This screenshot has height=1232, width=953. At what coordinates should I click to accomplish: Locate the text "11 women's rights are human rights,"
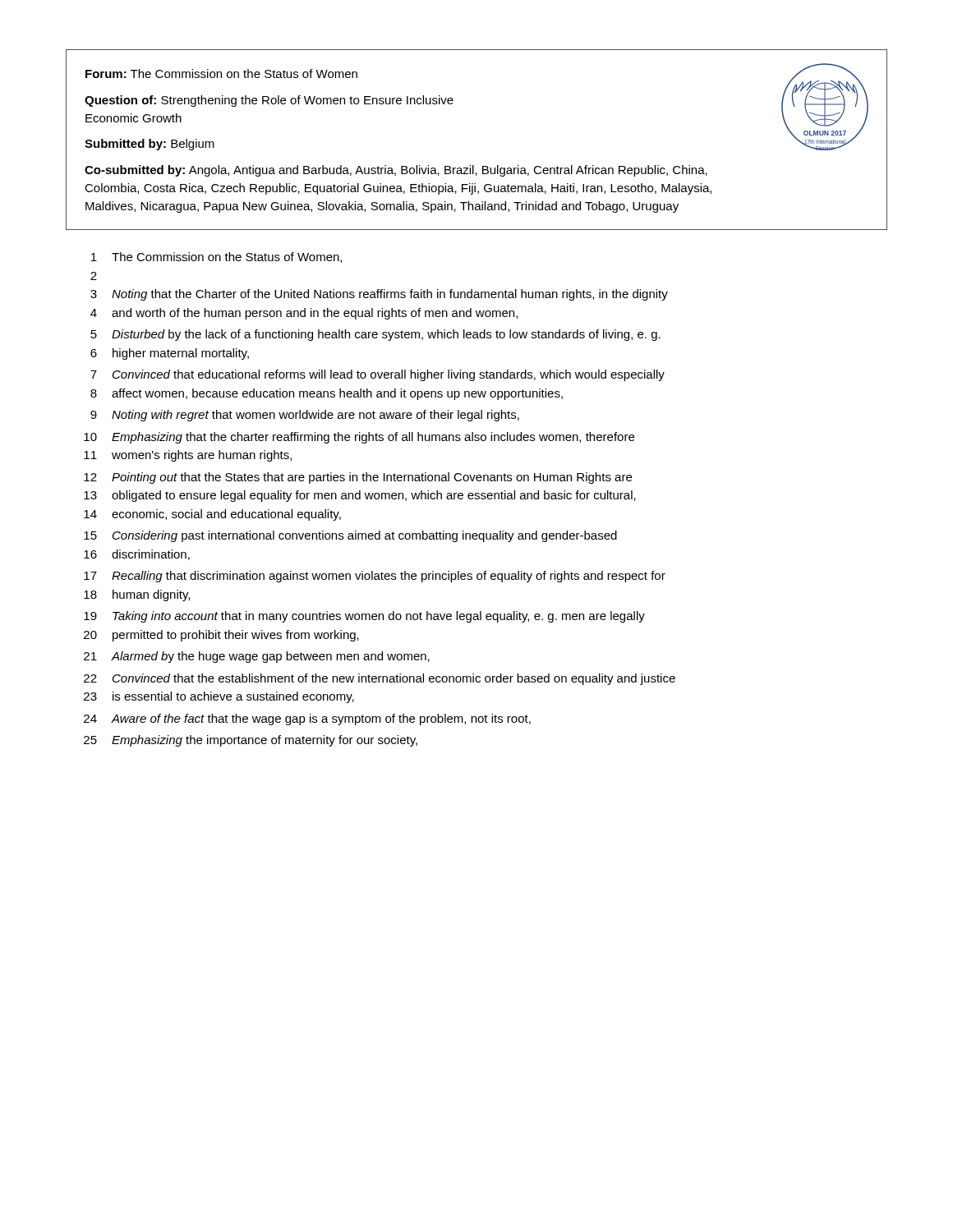tap(188, 456)
